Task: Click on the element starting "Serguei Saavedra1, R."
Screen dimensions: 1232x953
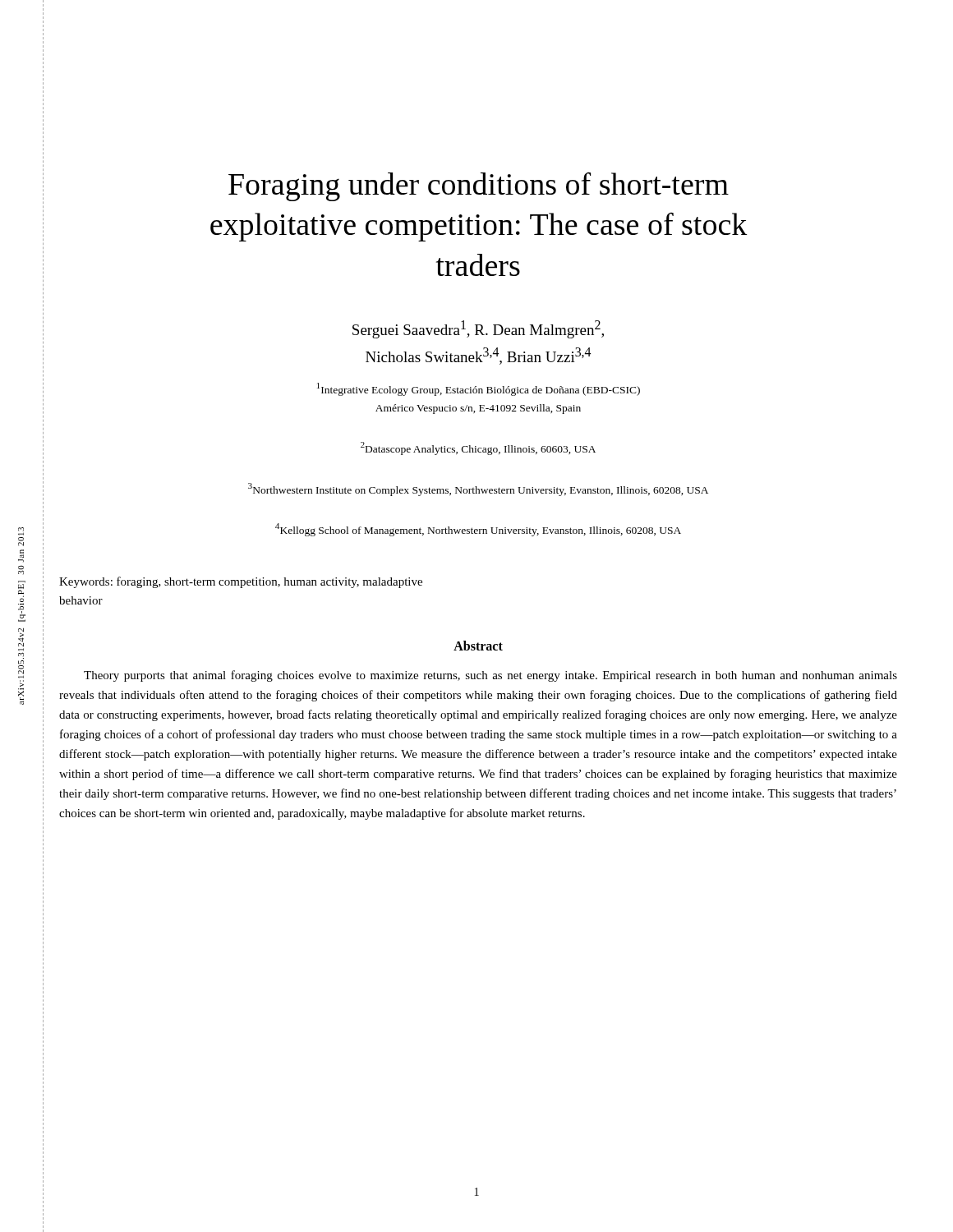Action: click(478, 342)
